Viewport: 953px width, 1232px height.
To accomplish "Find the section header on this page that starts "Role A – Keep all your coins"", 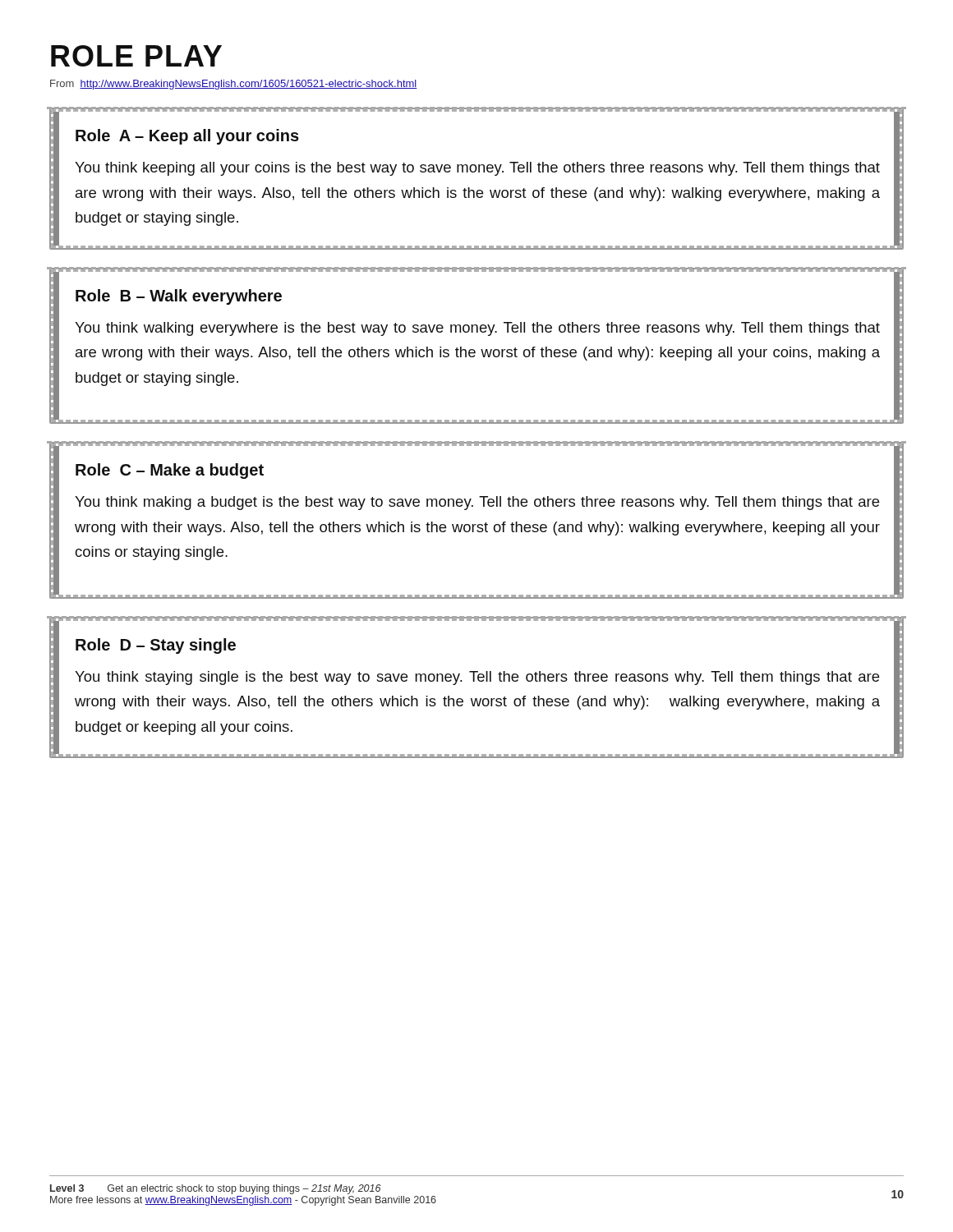I will click(x=476, y=178).
